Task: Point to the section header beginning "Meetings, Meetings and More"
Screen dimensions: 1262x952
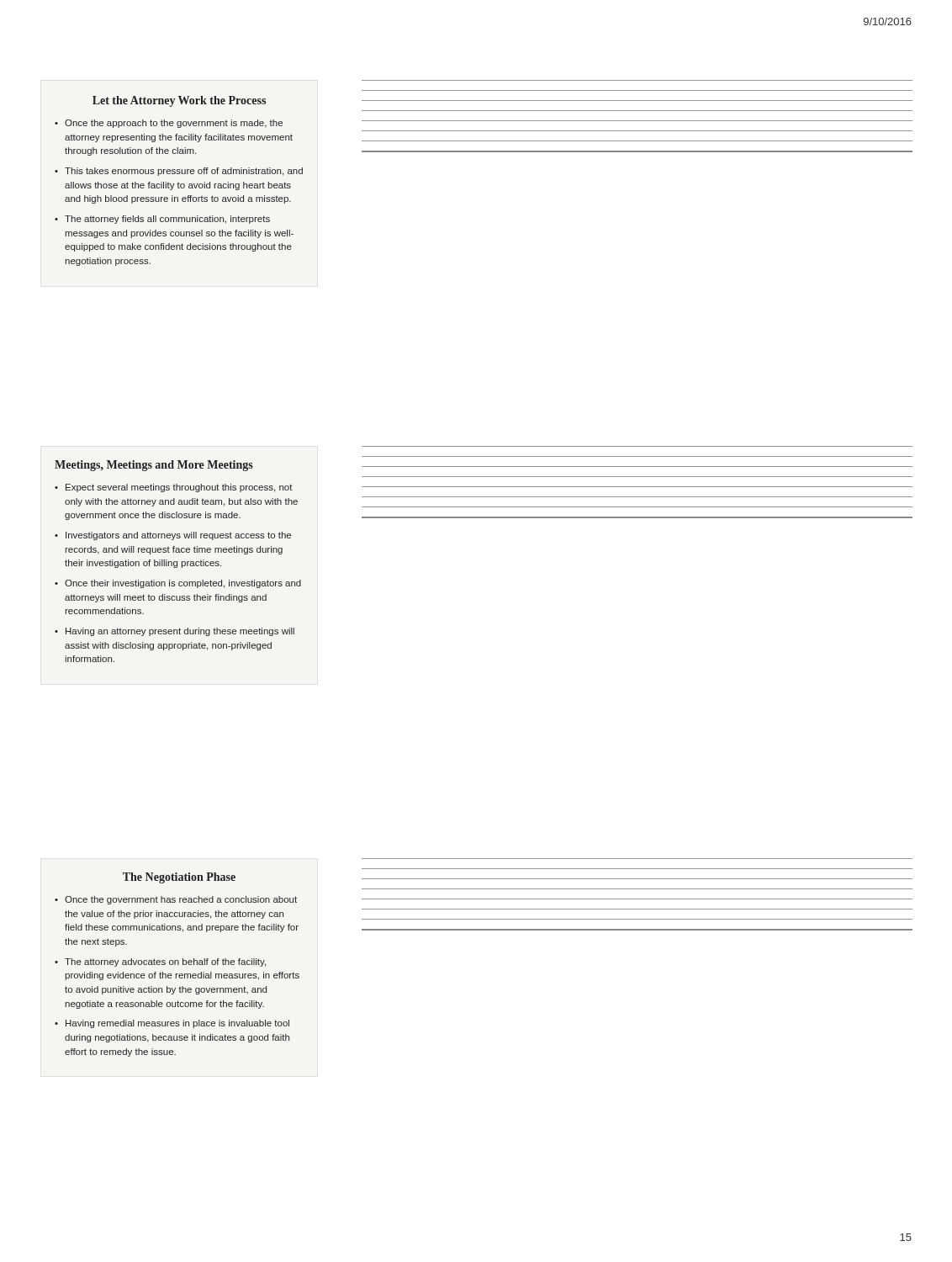Action: (x=179, y=565)
